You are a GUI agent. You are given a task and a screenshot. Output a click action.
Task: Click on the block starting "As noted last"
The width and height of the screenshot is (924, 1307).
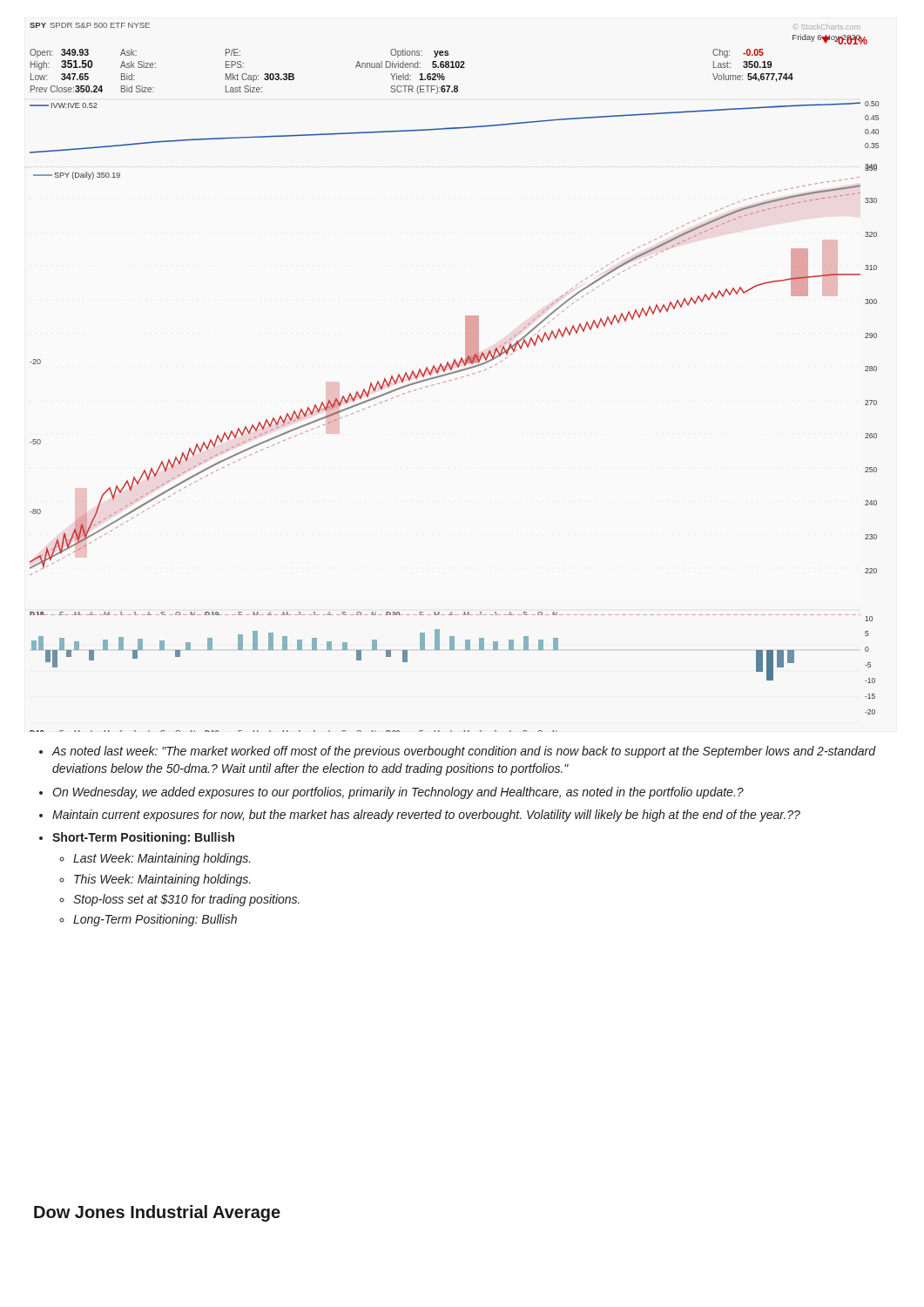pyautogui.click(x=458, y=752)
